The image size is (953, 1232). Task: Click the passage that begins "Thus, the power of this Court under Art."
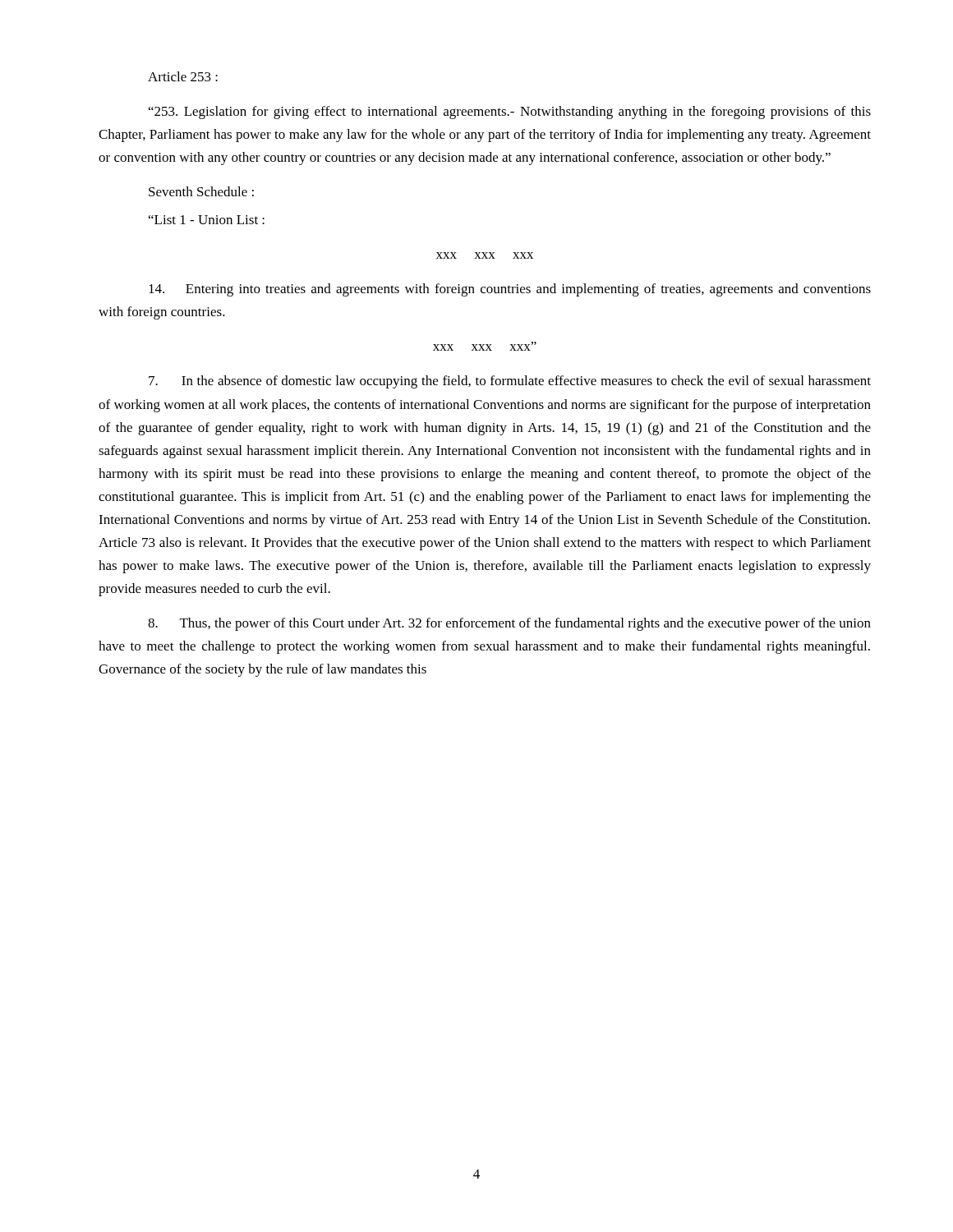coord(485,646)
